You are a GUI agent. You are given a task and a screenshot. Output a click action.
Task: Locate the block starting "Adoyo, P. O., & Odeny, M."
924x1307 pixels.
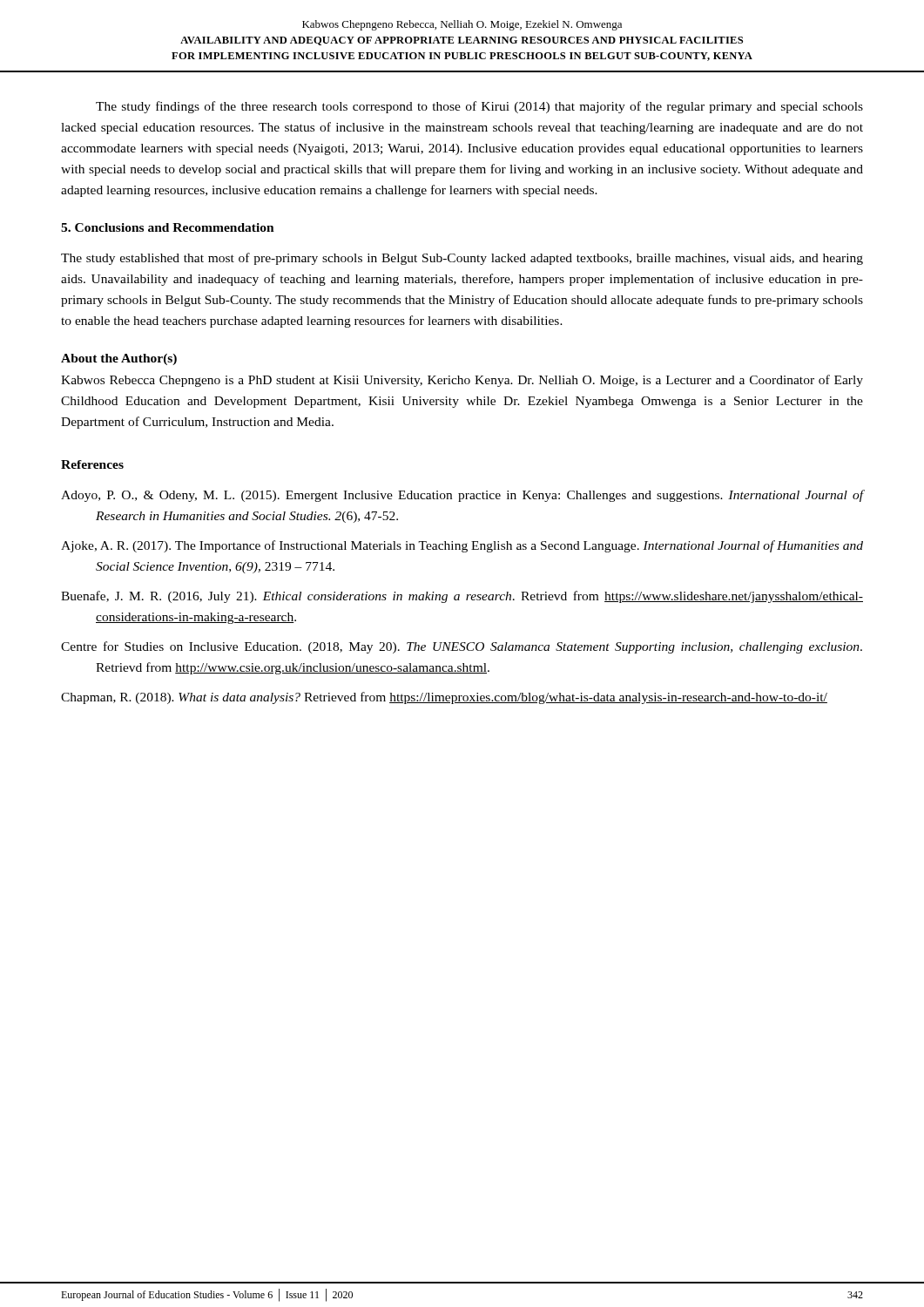462,505
